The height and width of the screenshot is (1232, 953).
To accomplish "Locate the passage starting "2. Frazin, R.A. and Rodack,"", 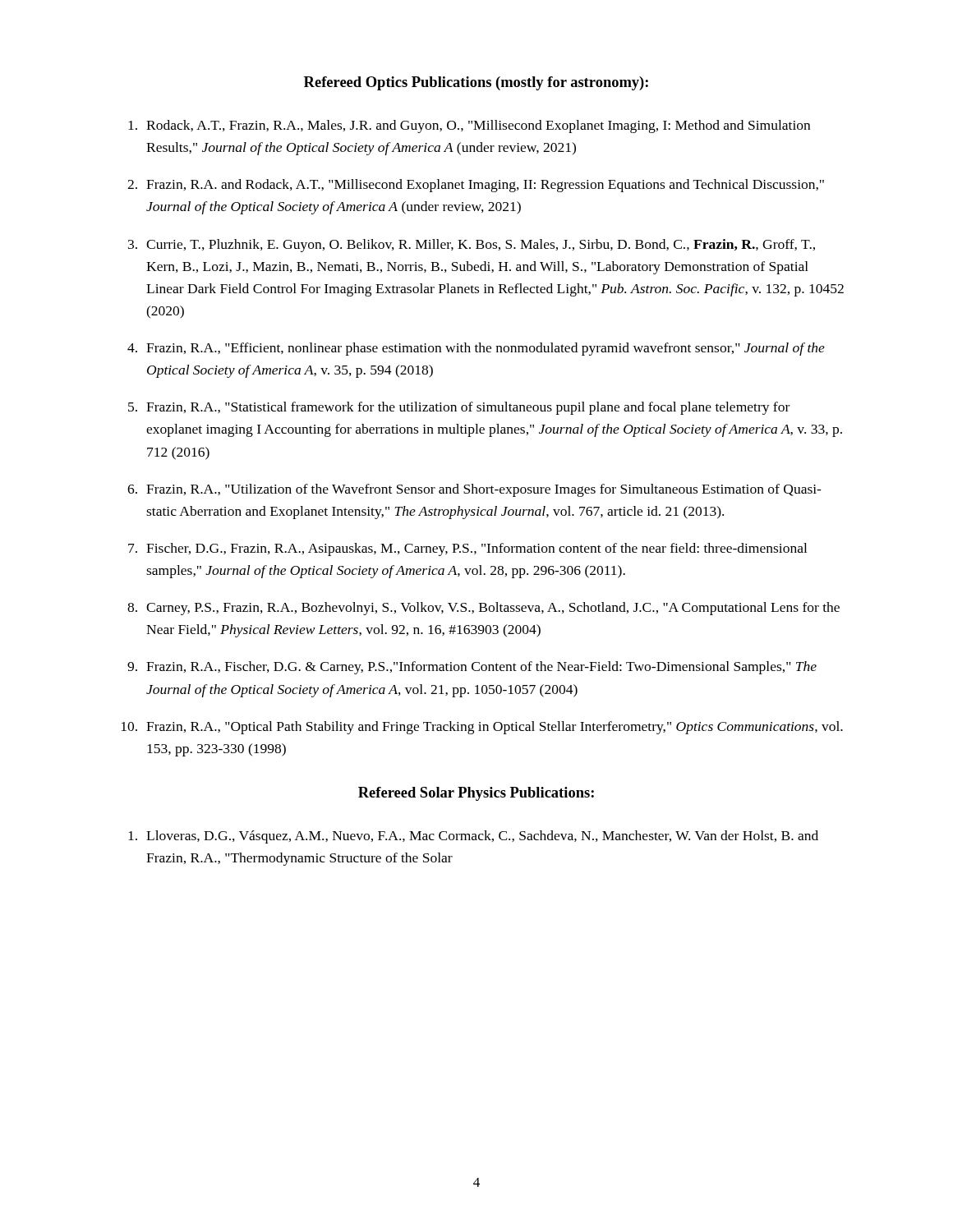I will pyautogui.click(x=476, y=196).
